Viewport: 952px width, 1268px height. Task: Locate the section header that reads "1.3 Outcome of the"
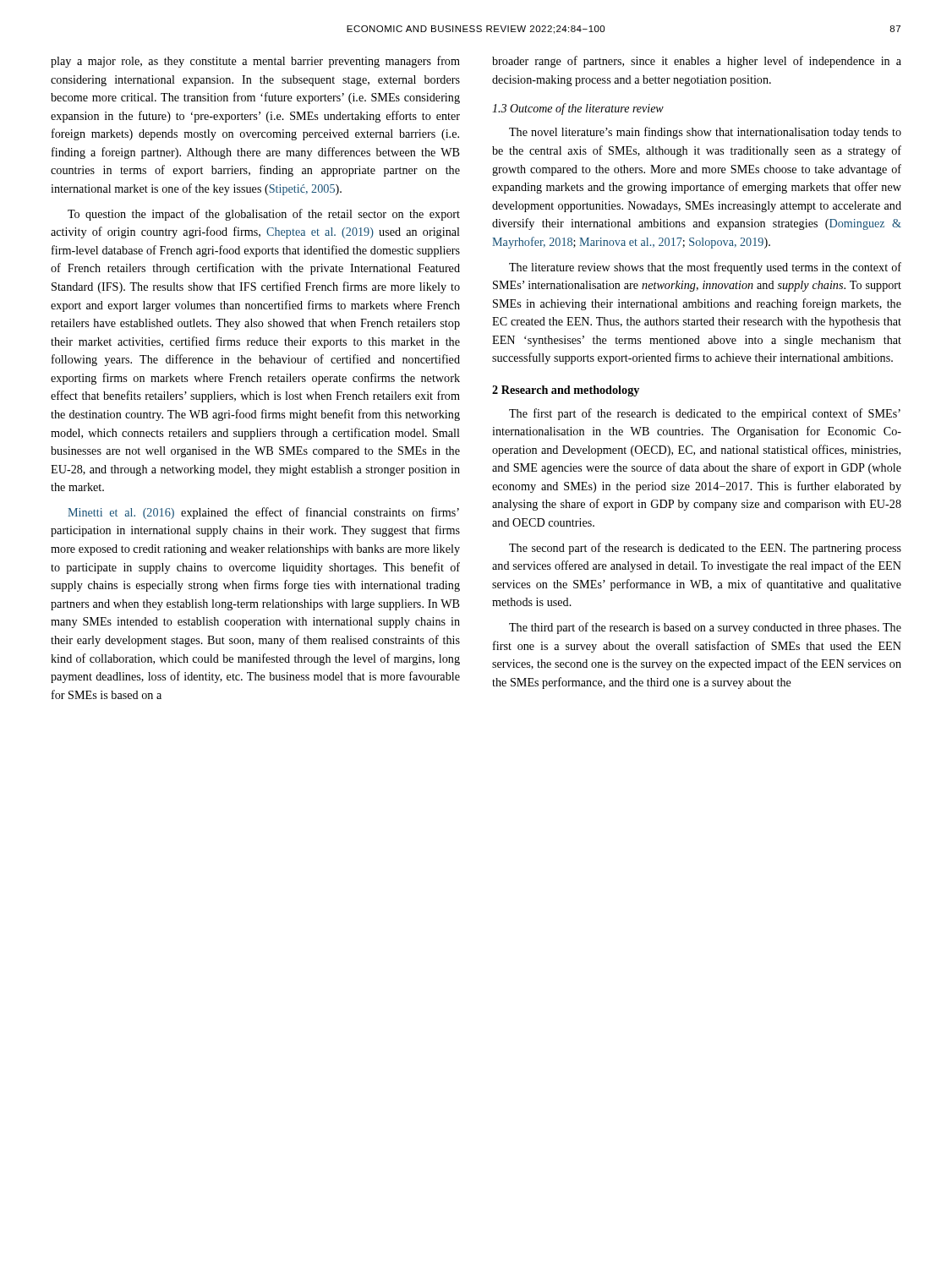[x=578, y=109]
